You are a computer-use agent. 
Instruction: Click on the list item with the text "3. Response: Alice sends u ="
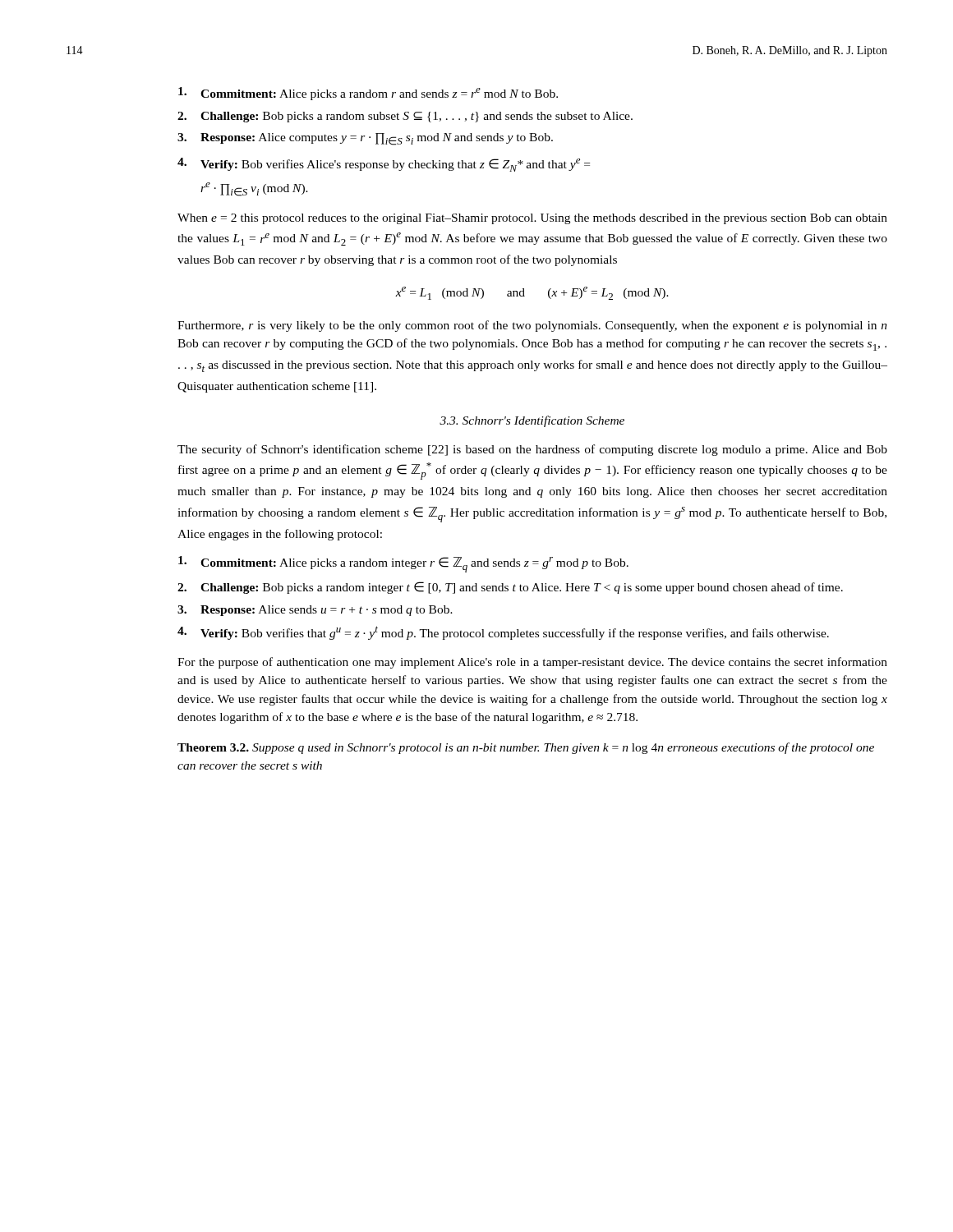click(315, 611)
